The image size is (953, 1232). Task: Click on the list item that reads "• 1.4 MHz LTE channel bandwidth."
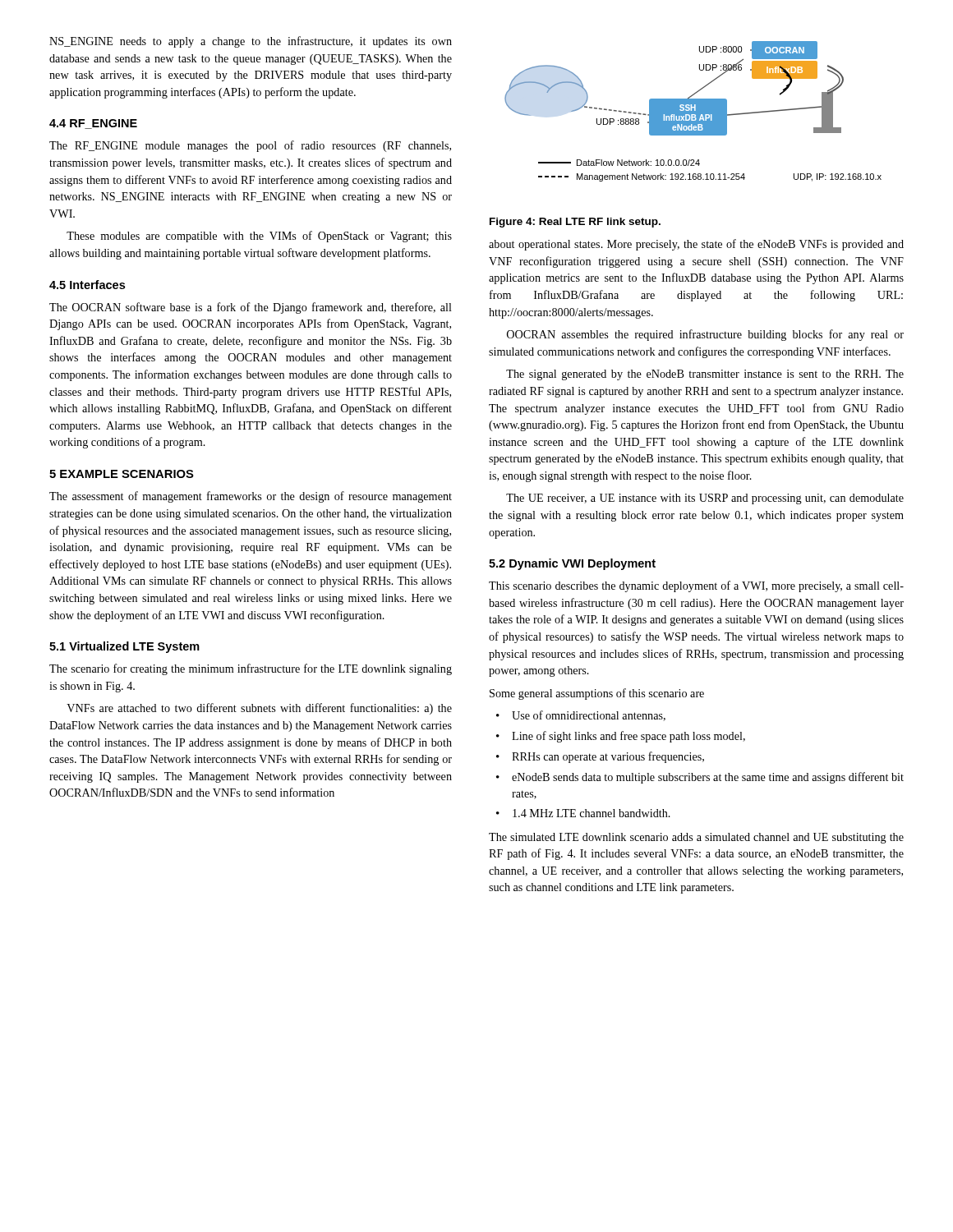[x=583, y=814]
